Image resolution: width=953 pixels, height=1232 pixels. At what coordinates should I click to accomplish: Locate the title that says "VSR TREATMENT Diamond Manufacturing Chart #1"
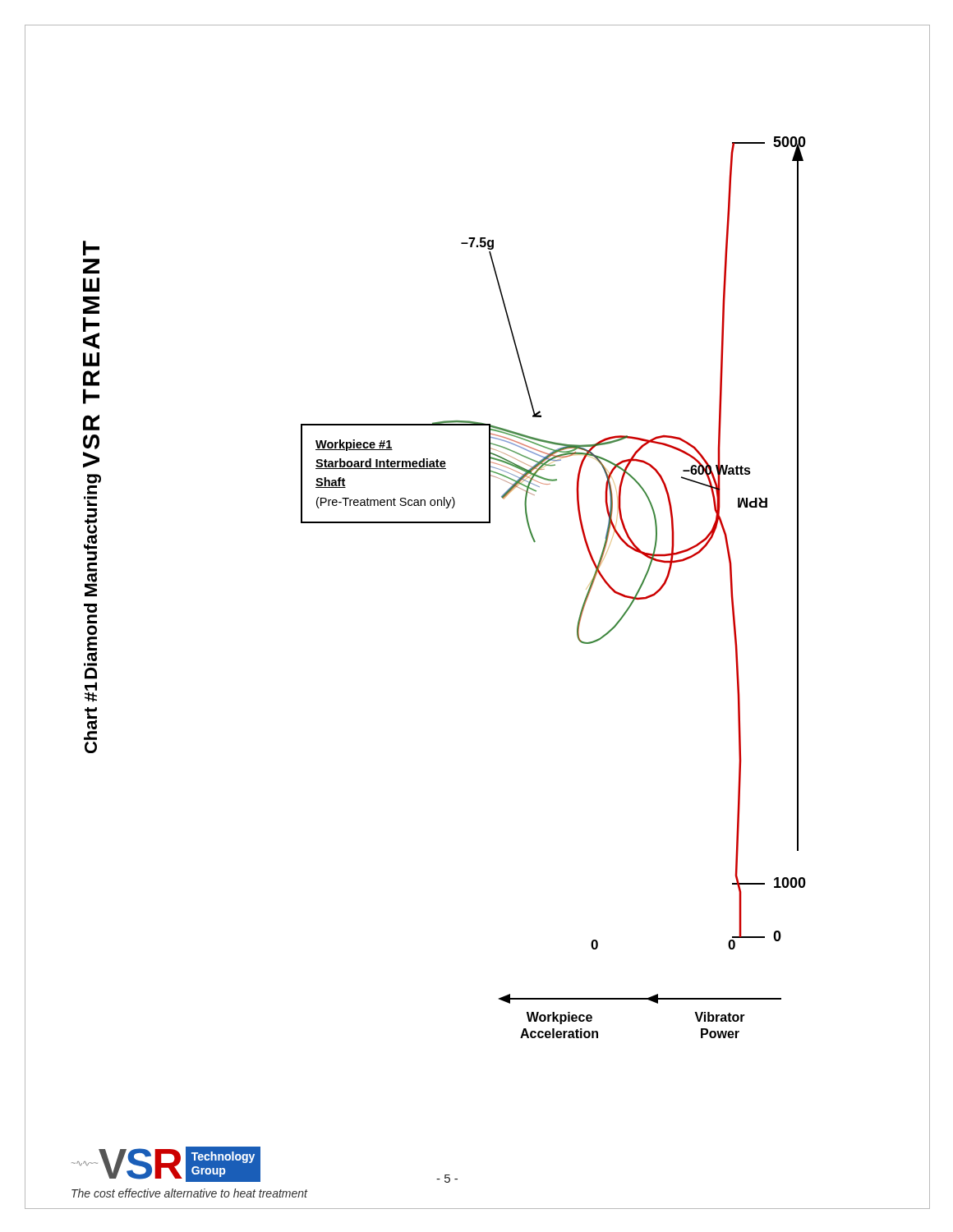(90, 496)
